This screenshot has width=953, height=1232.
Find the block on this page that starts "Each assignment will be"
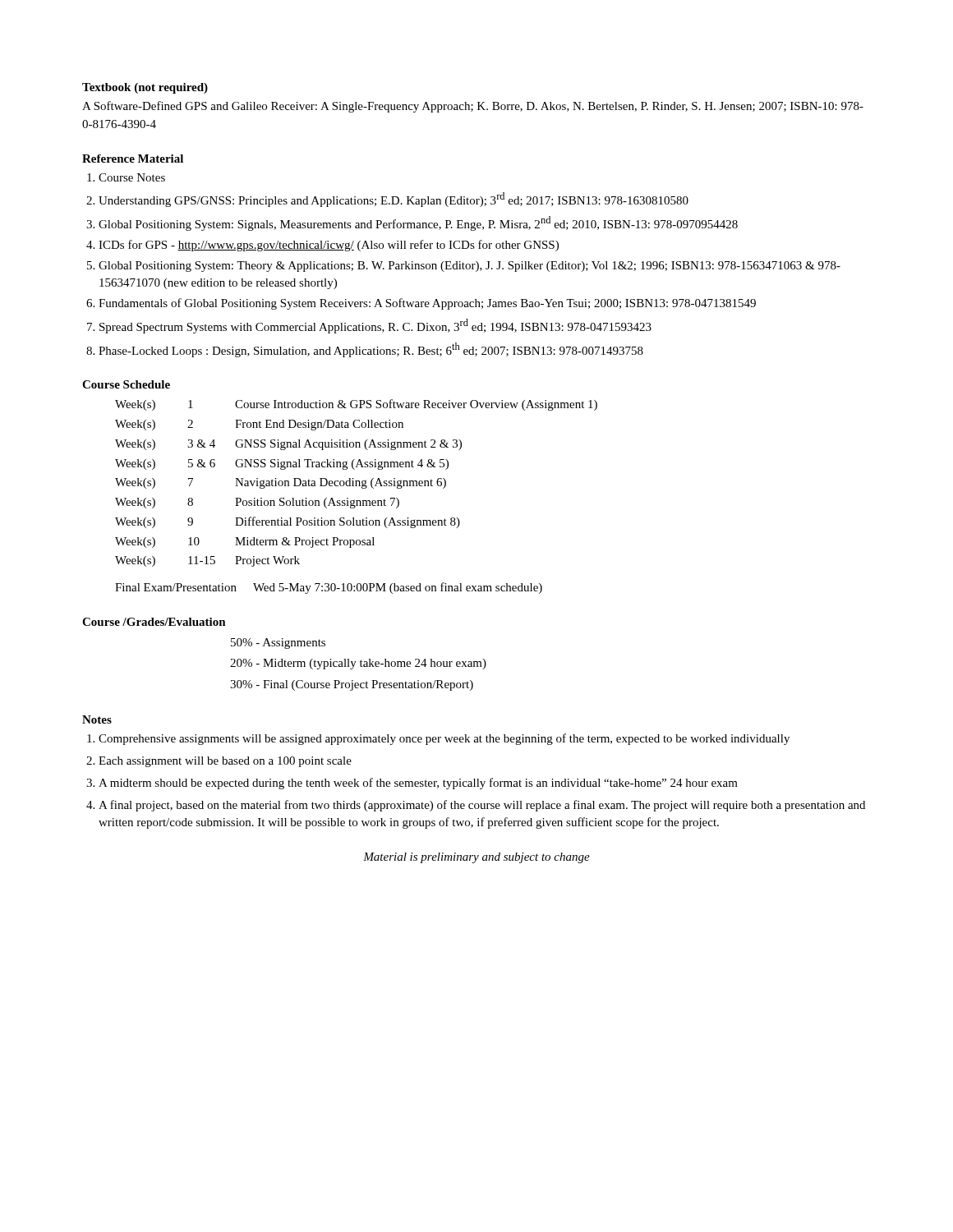click(225, 761)
